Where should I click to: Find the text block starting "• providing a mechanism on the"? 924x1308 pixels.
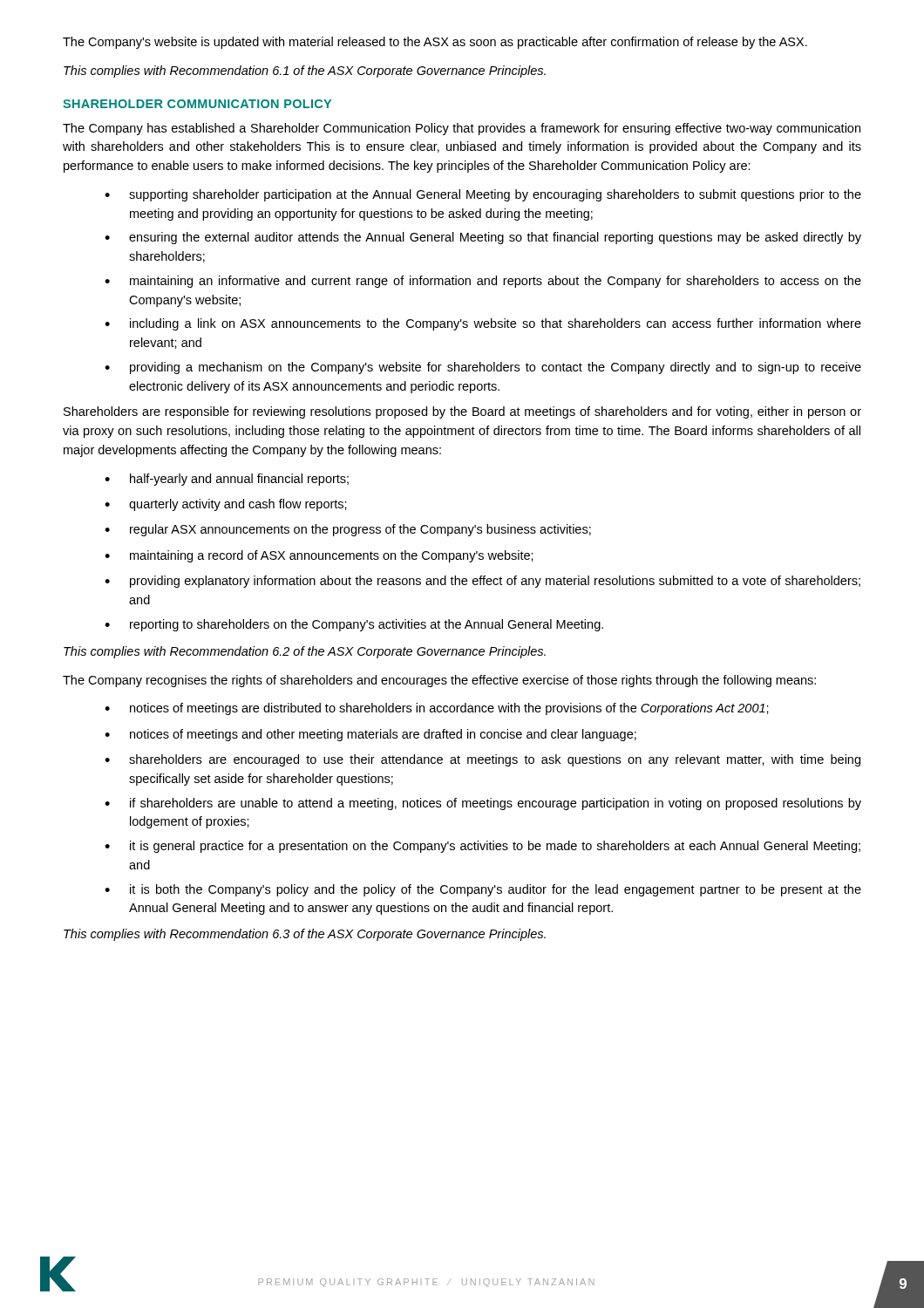pos(475,377)
